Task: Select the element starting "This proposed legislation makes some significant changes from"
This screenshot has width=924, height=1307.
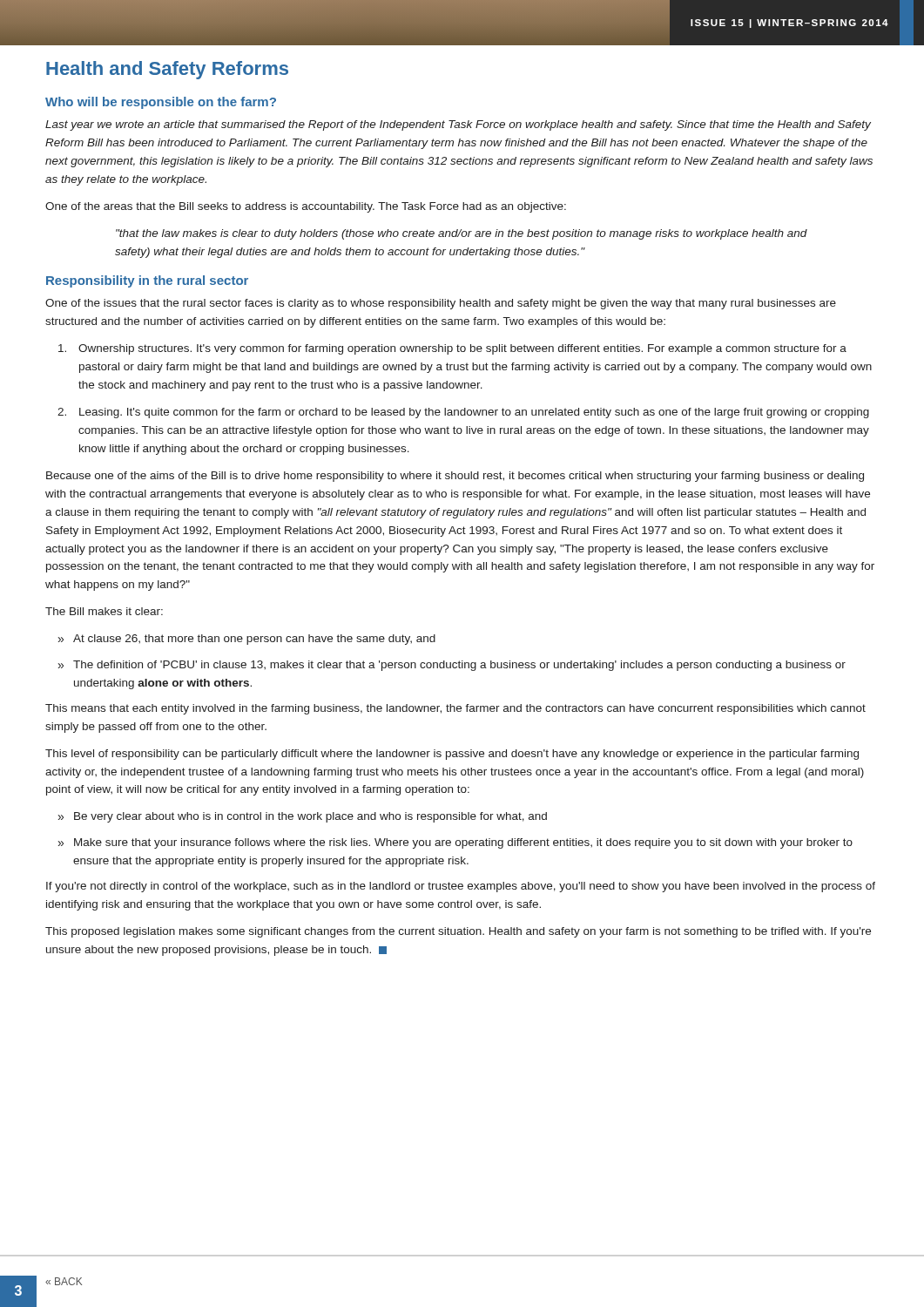Action: tap(458, 940)
